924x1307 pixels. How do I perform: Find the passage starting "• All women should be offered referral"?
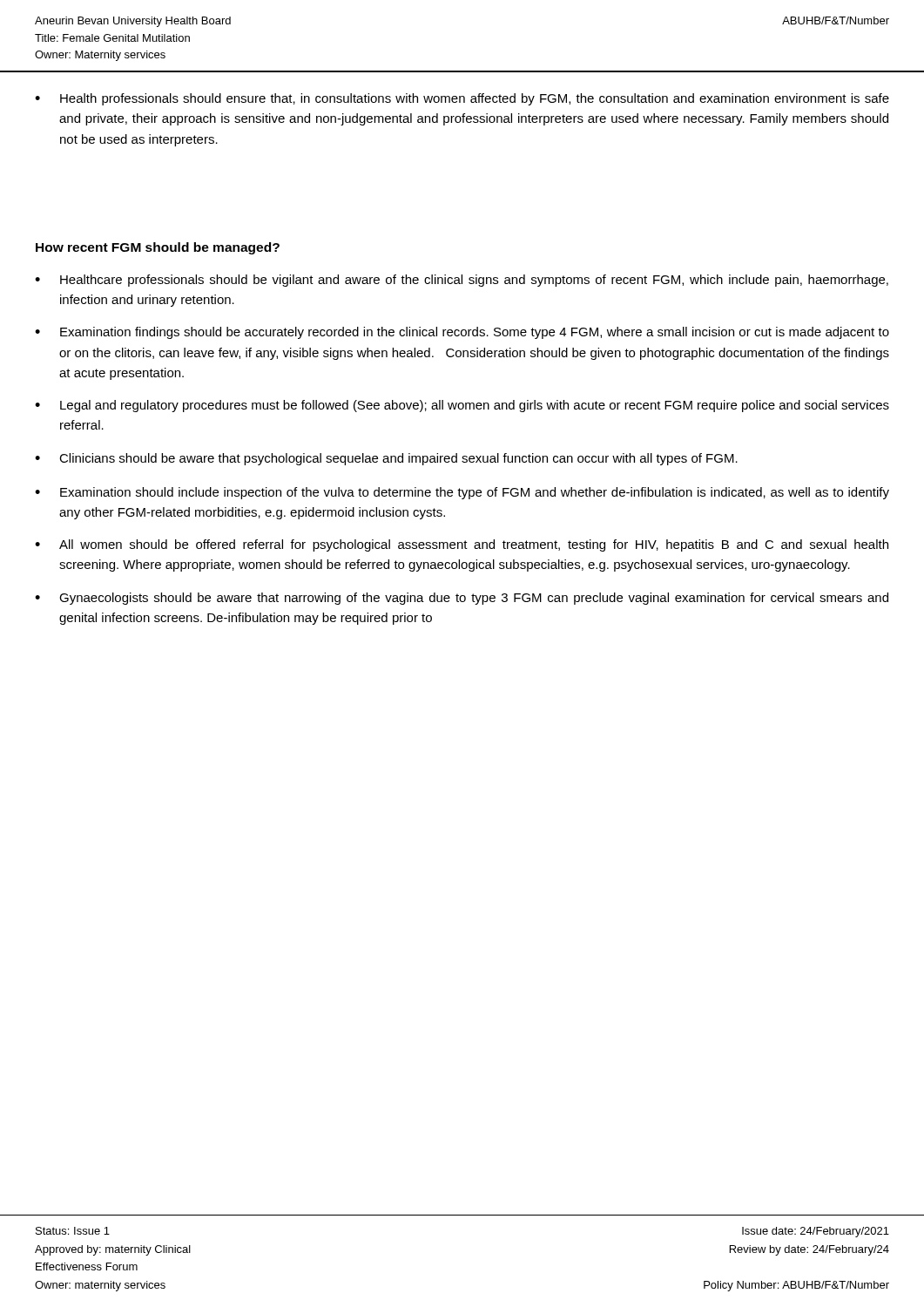[462, 555]
